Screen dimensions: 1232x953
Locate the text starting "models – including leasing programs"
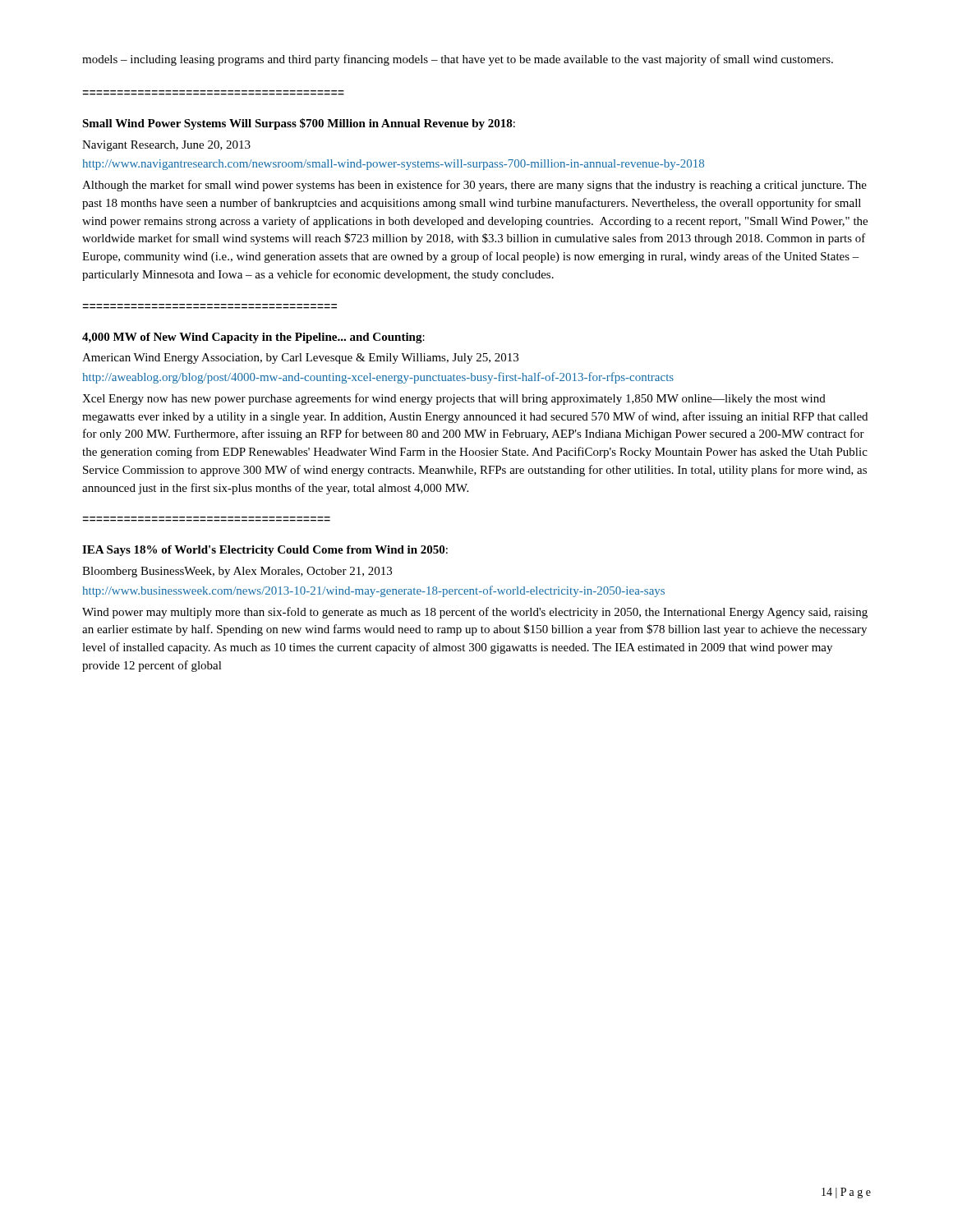(458, 59)
